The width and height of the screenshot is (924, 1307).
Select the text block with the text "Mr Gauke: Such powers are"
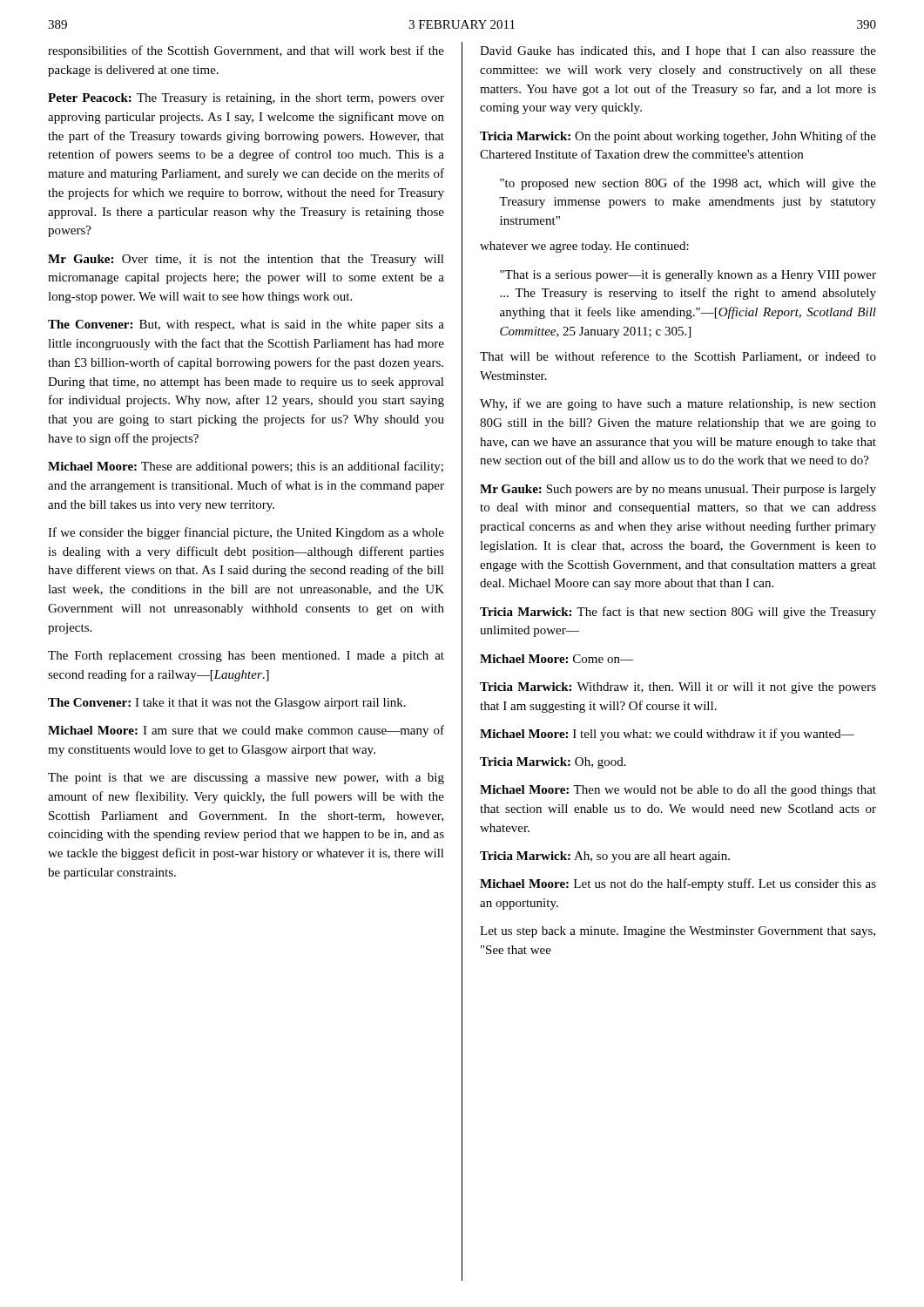point(678,537)
